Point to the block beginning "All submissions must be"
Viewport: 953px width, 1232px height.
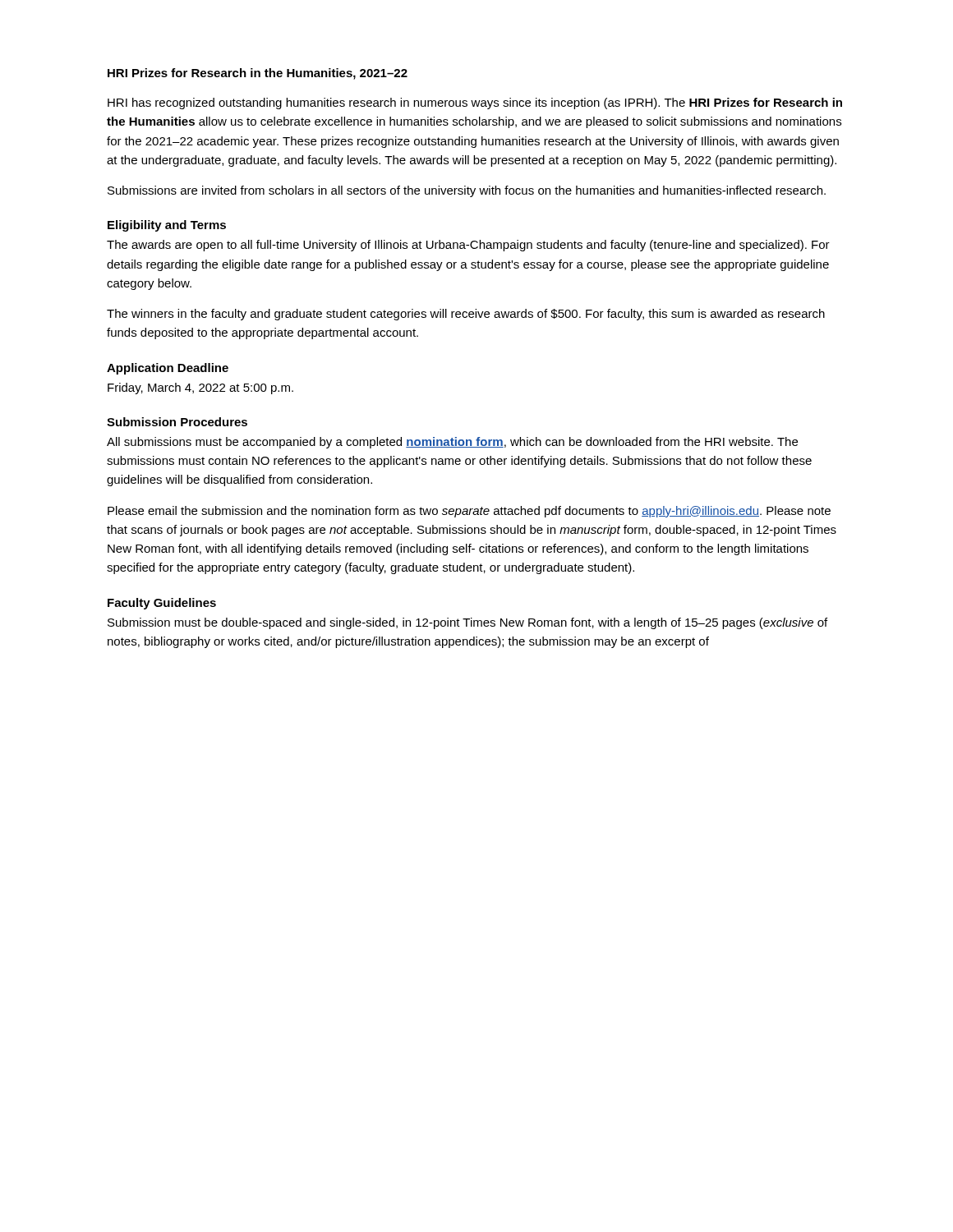(459, 460)
